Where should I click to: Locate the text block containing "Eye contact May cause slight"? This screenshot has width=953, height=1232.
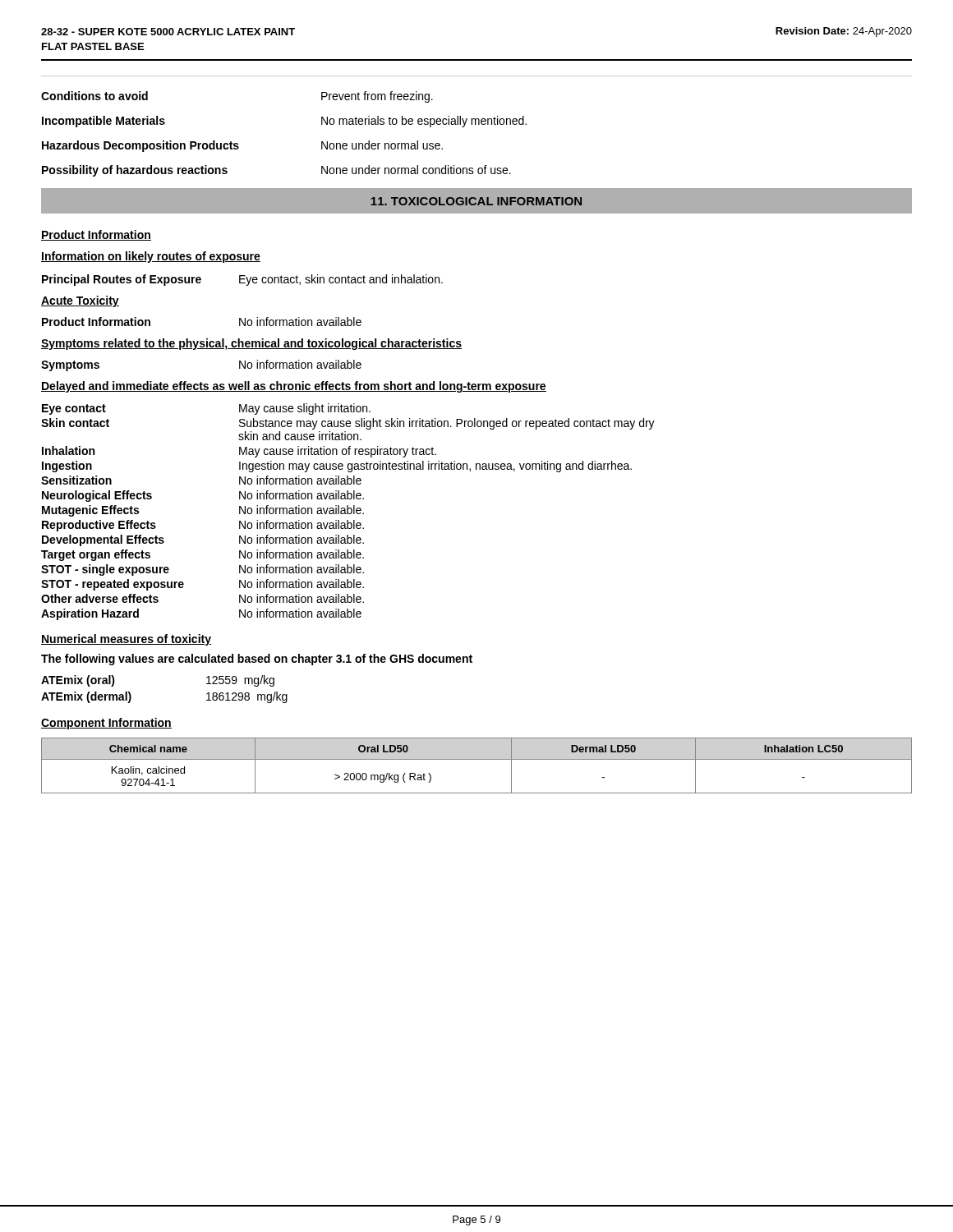coord(348,512)
